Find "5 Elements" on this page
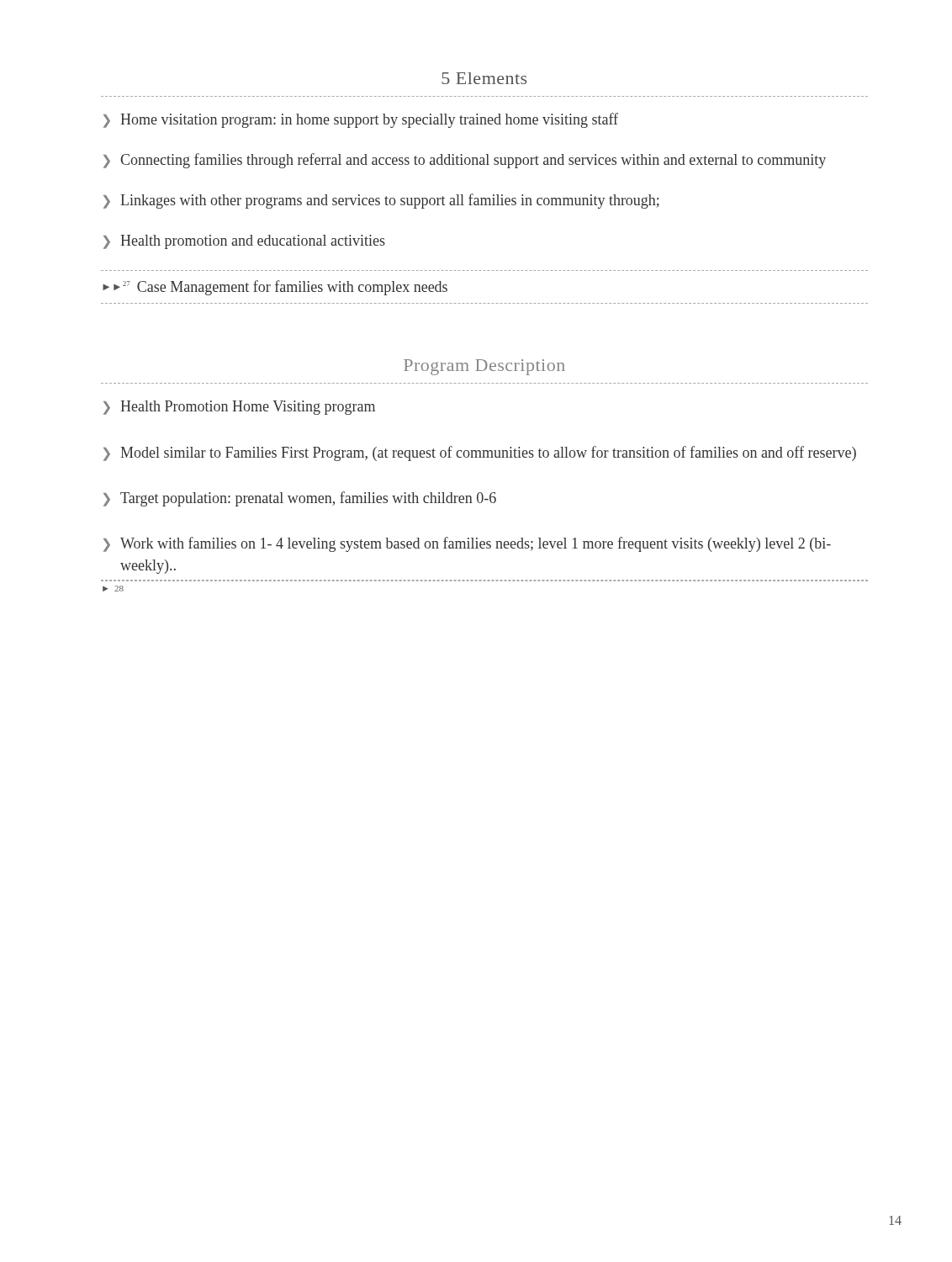 click(x=484, y=78)
